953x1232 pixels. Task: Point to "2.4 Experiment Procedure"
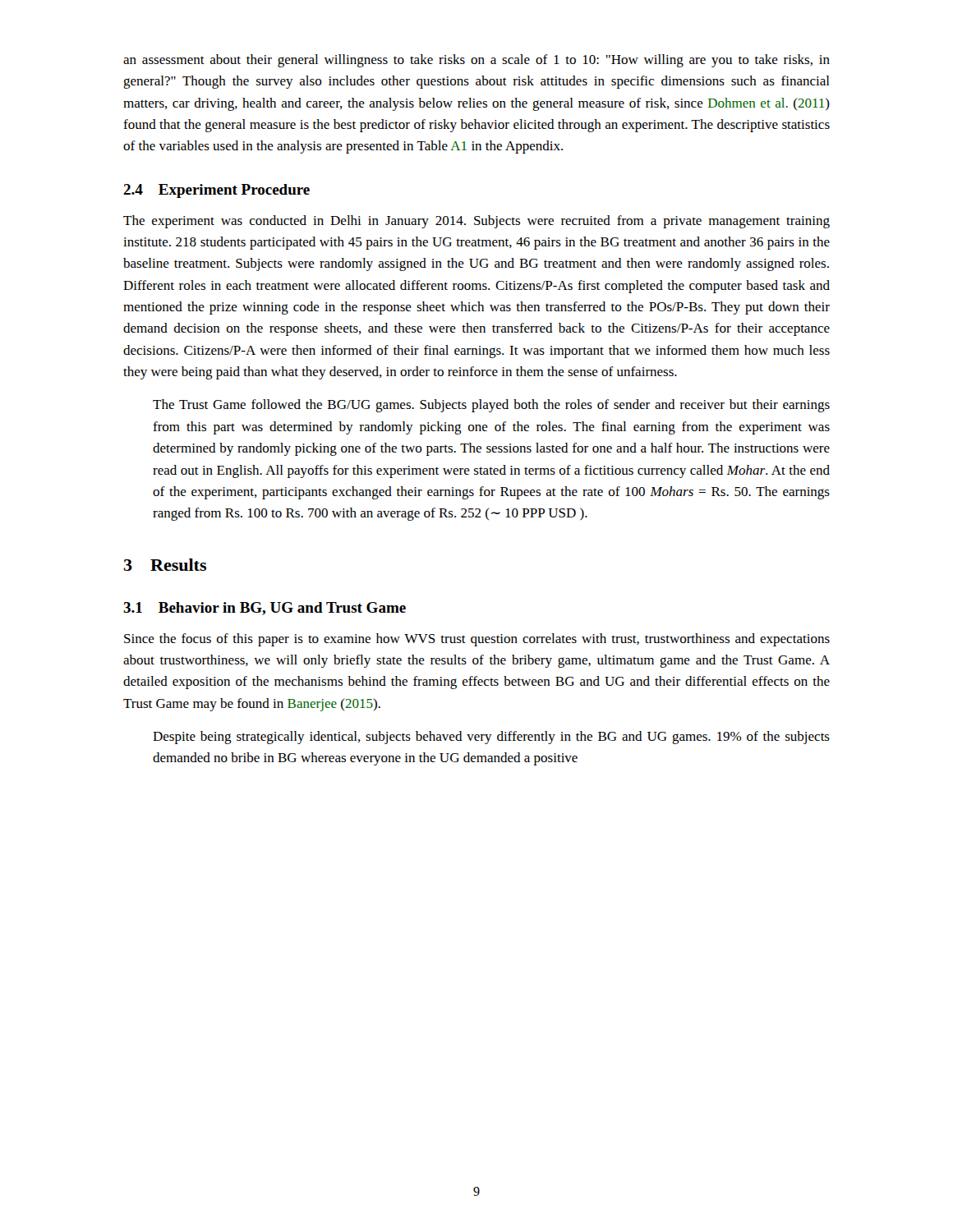tap(217, 189)
